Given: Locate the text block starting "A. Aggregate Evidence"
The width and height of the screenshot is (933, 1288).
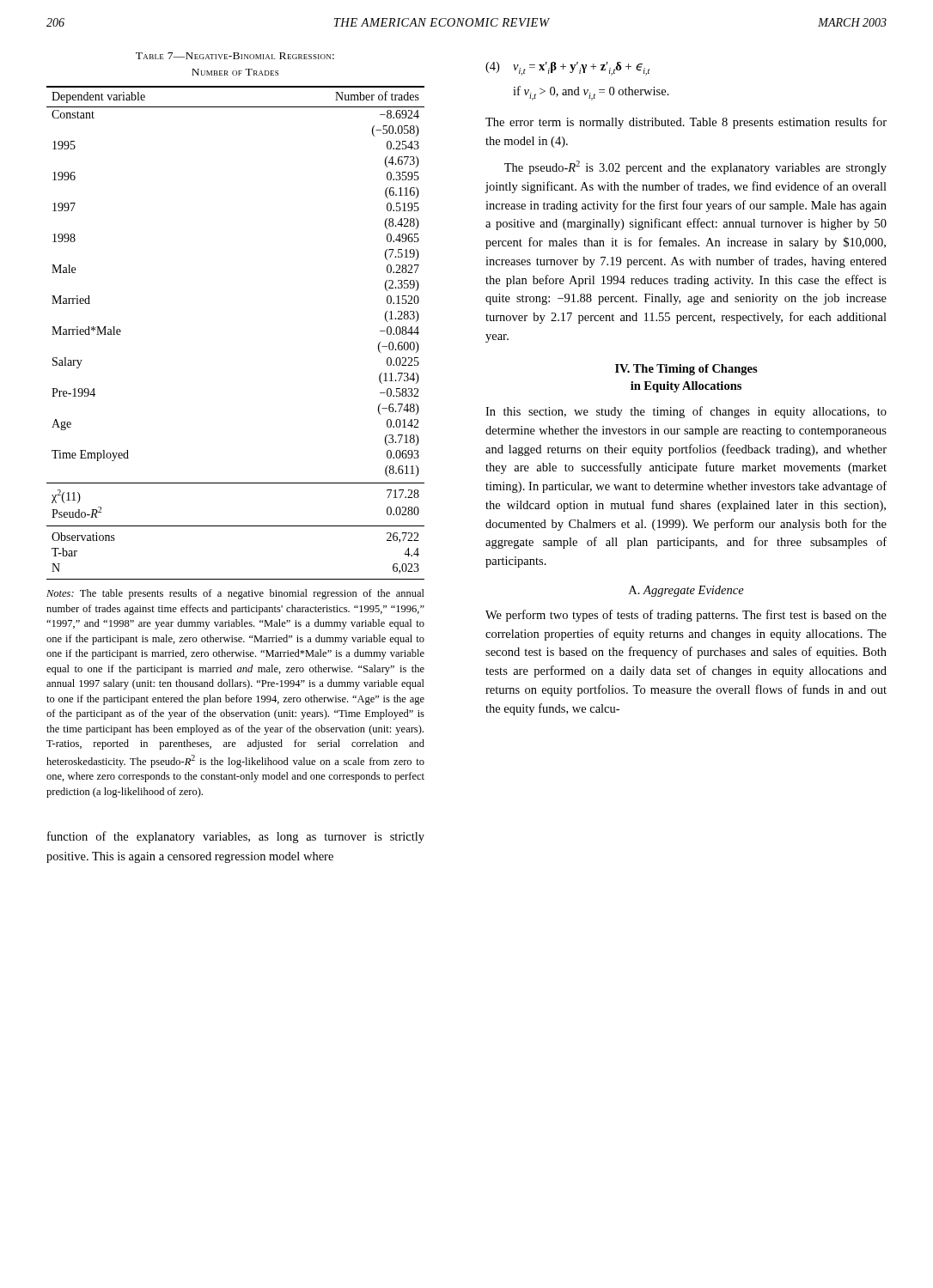Looking at the screenshot, I should 686,590.
